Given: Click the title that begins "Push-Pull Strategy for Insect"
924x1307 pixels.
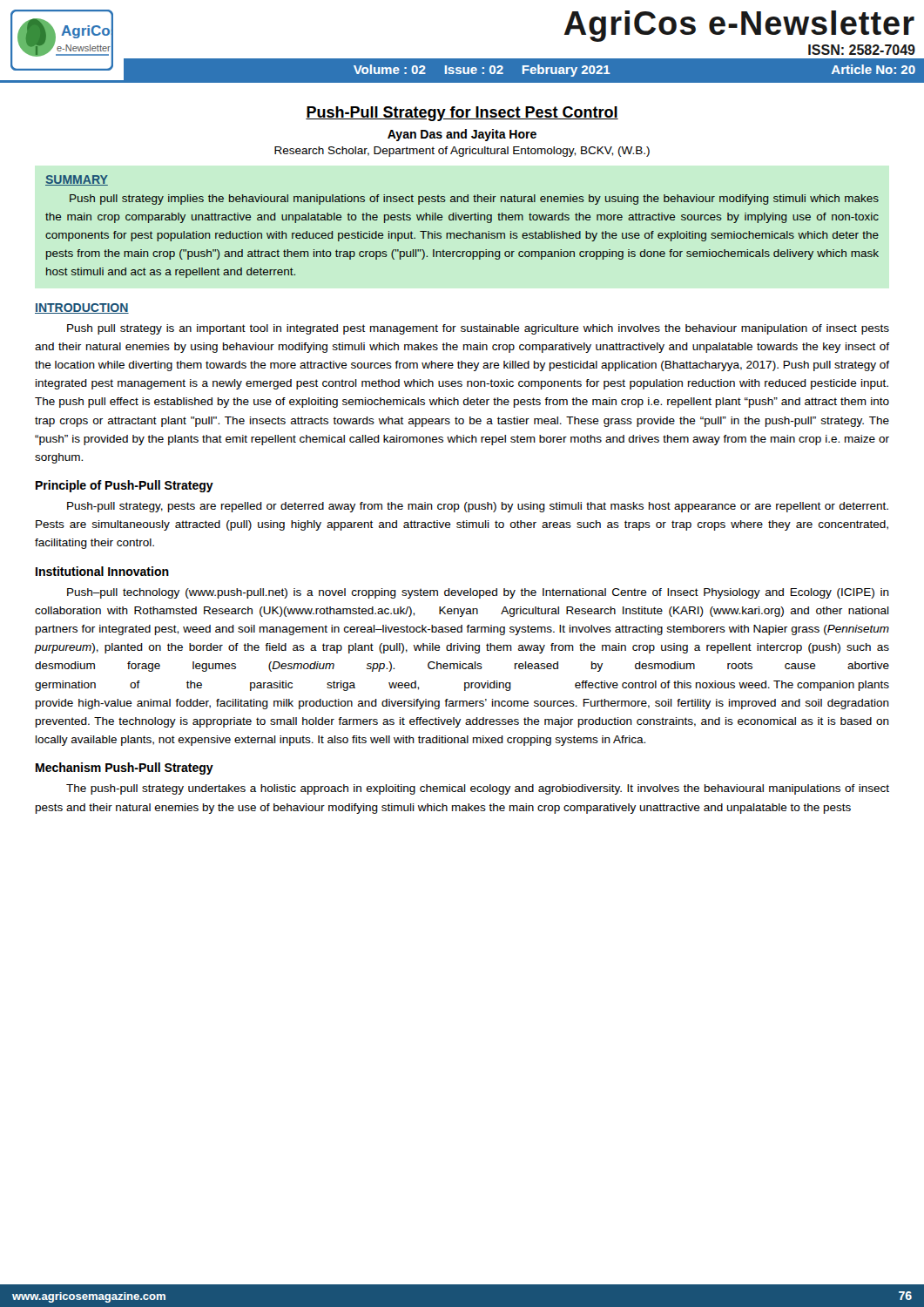Looking at the screenshot, I should click(462, 112).
